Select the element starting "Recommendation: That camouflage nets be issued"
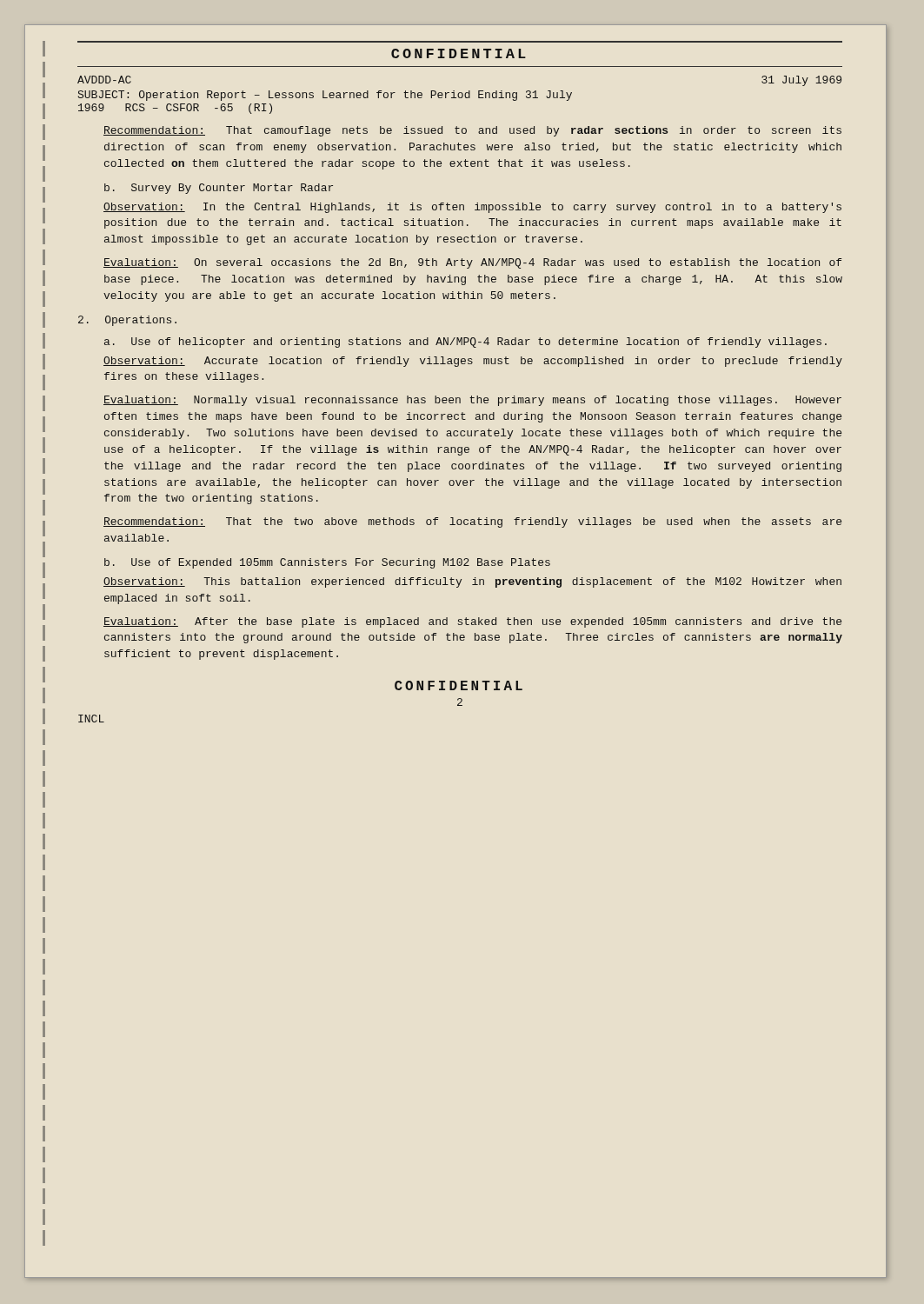The height and width of the screenshot is (1304, 924). click(x=473, y=147)
